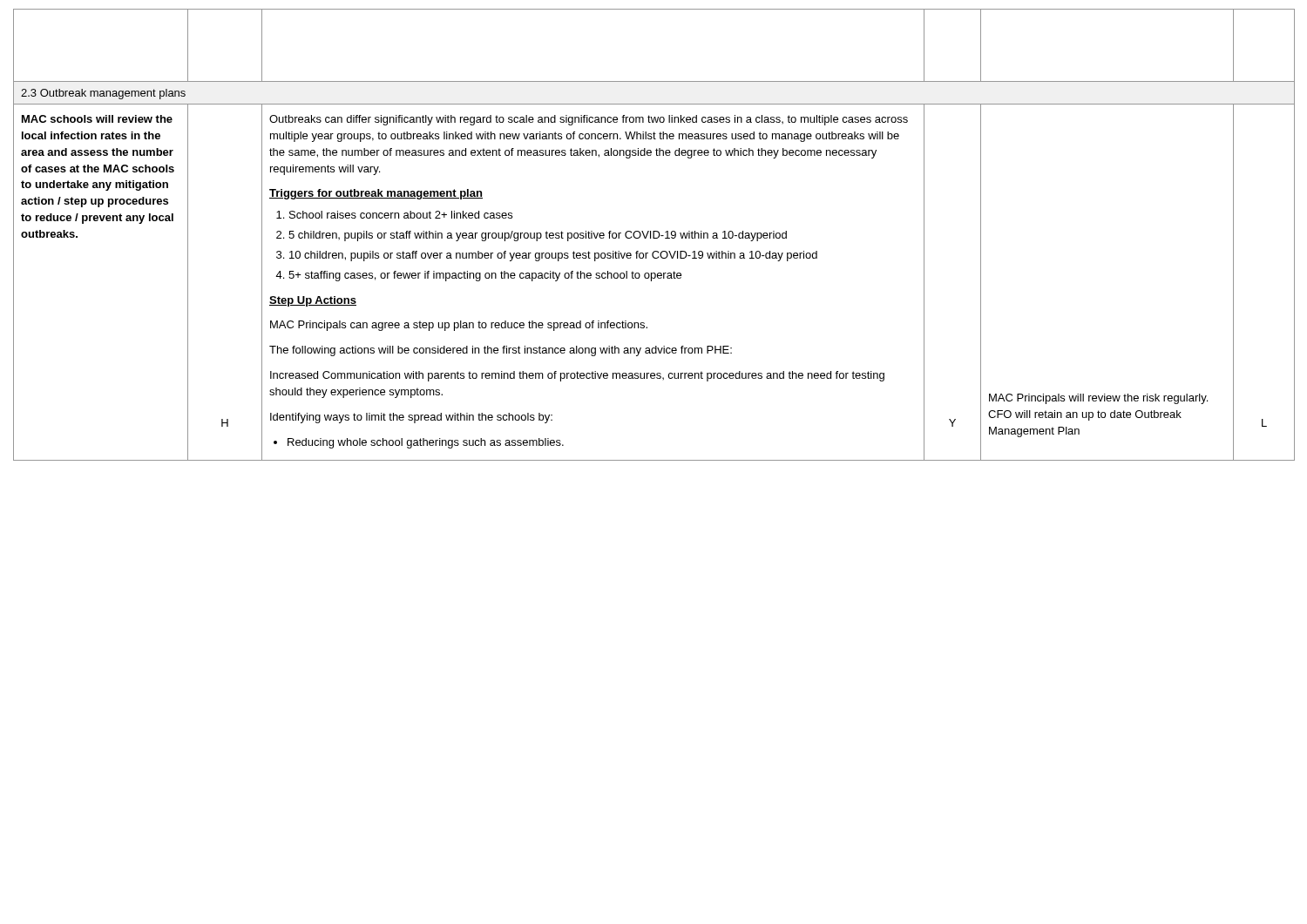Locate the table
Viewport: 1307px width, 924px height.
click(x=654, y=45)
